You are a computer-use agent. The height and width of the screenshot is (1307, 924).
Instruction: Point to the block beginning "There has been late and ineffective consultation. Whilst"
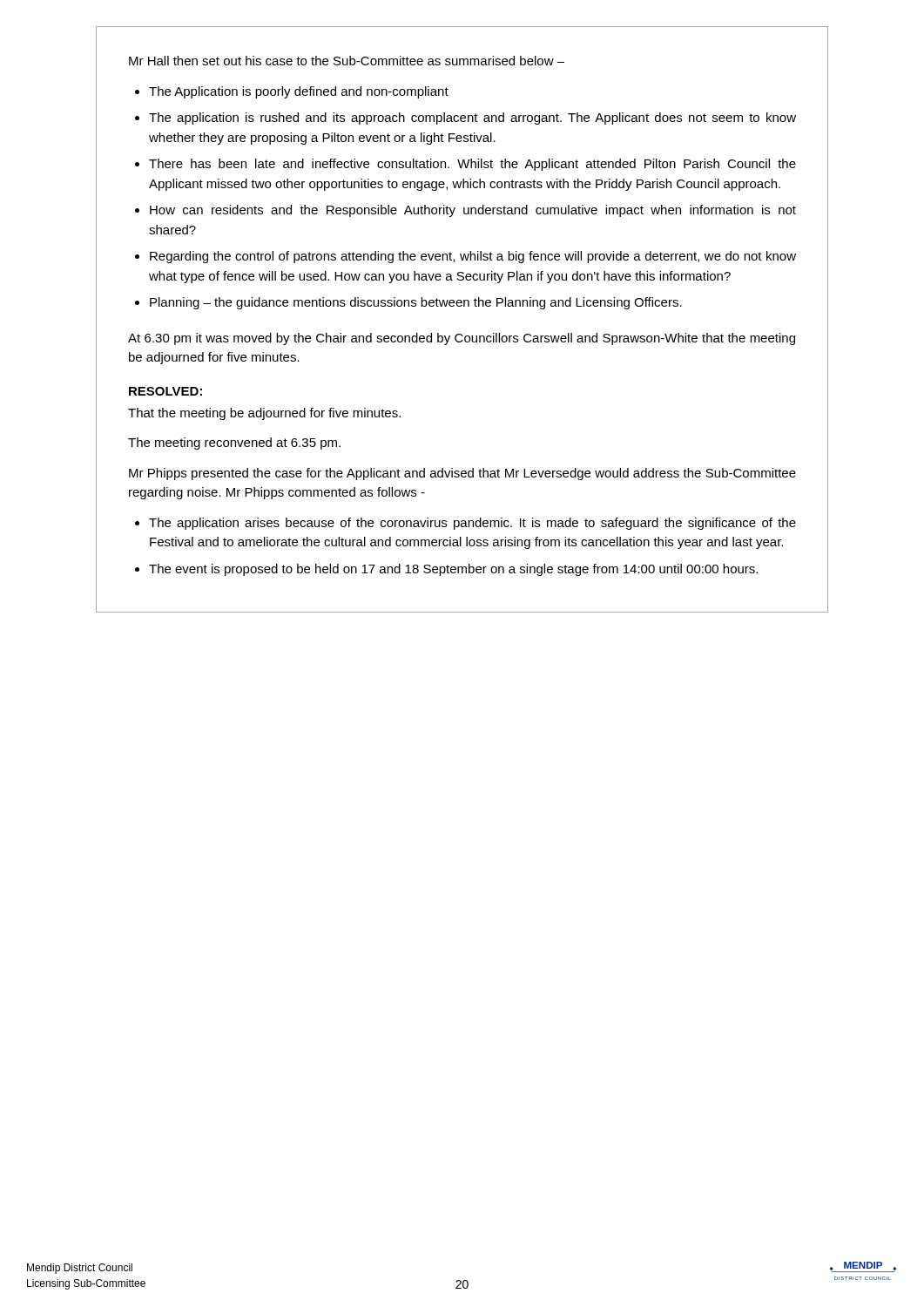coord(472,173)
